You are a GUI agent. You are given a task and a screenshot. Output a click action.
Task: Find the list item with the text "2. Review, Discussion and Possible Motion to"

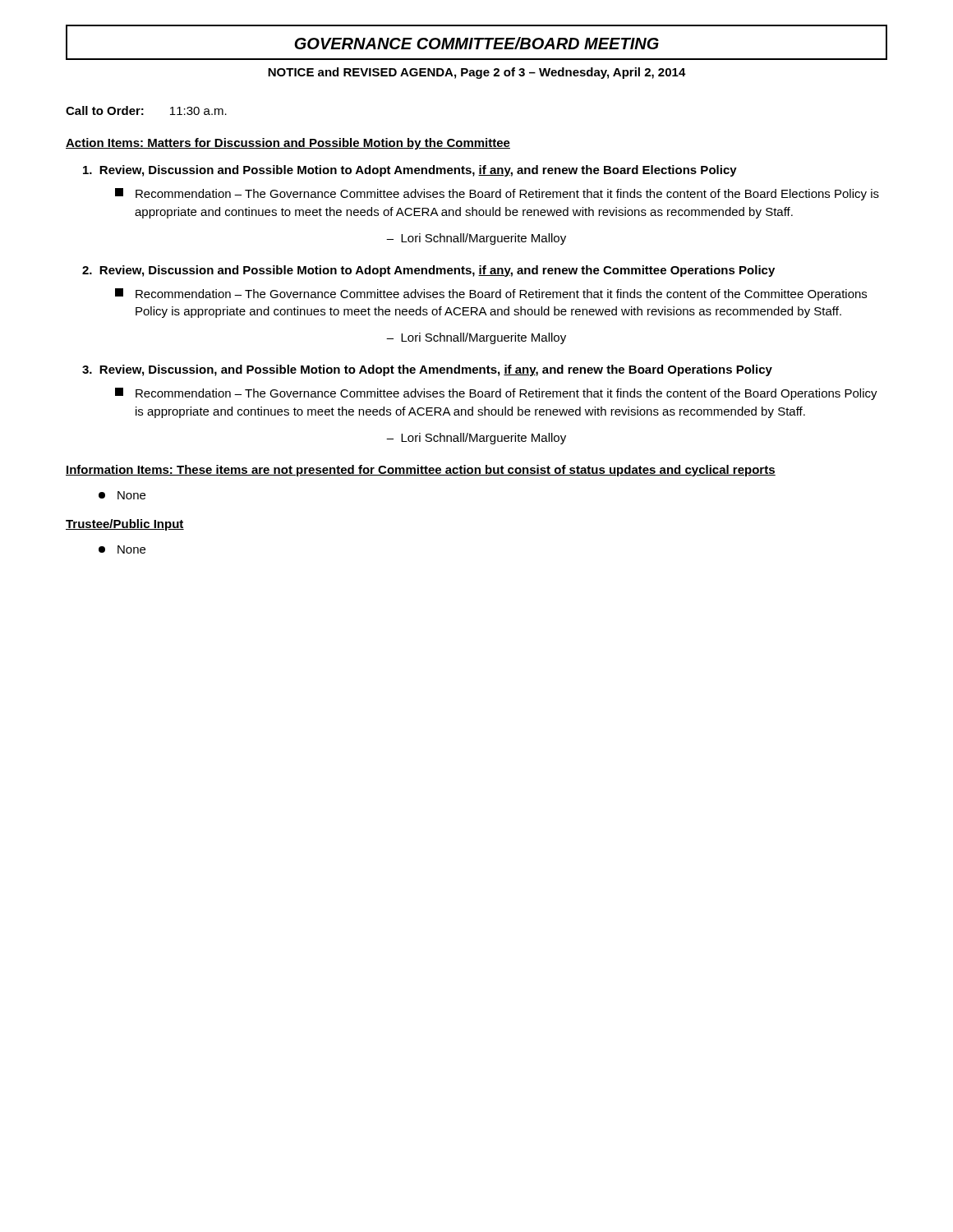click(485, 269)
